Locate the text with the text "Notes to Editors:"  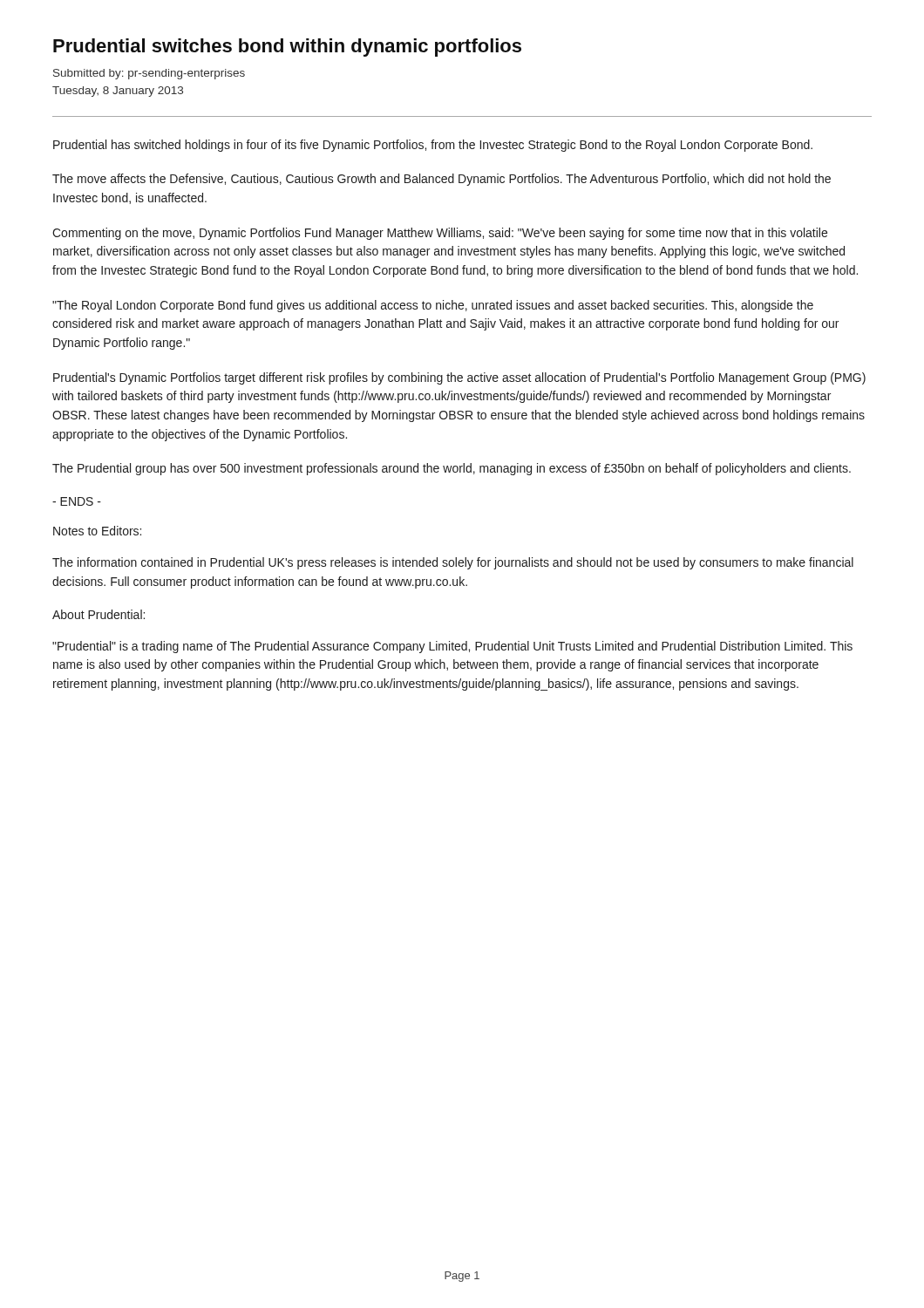pyautogui.click(x=97, y=531)
